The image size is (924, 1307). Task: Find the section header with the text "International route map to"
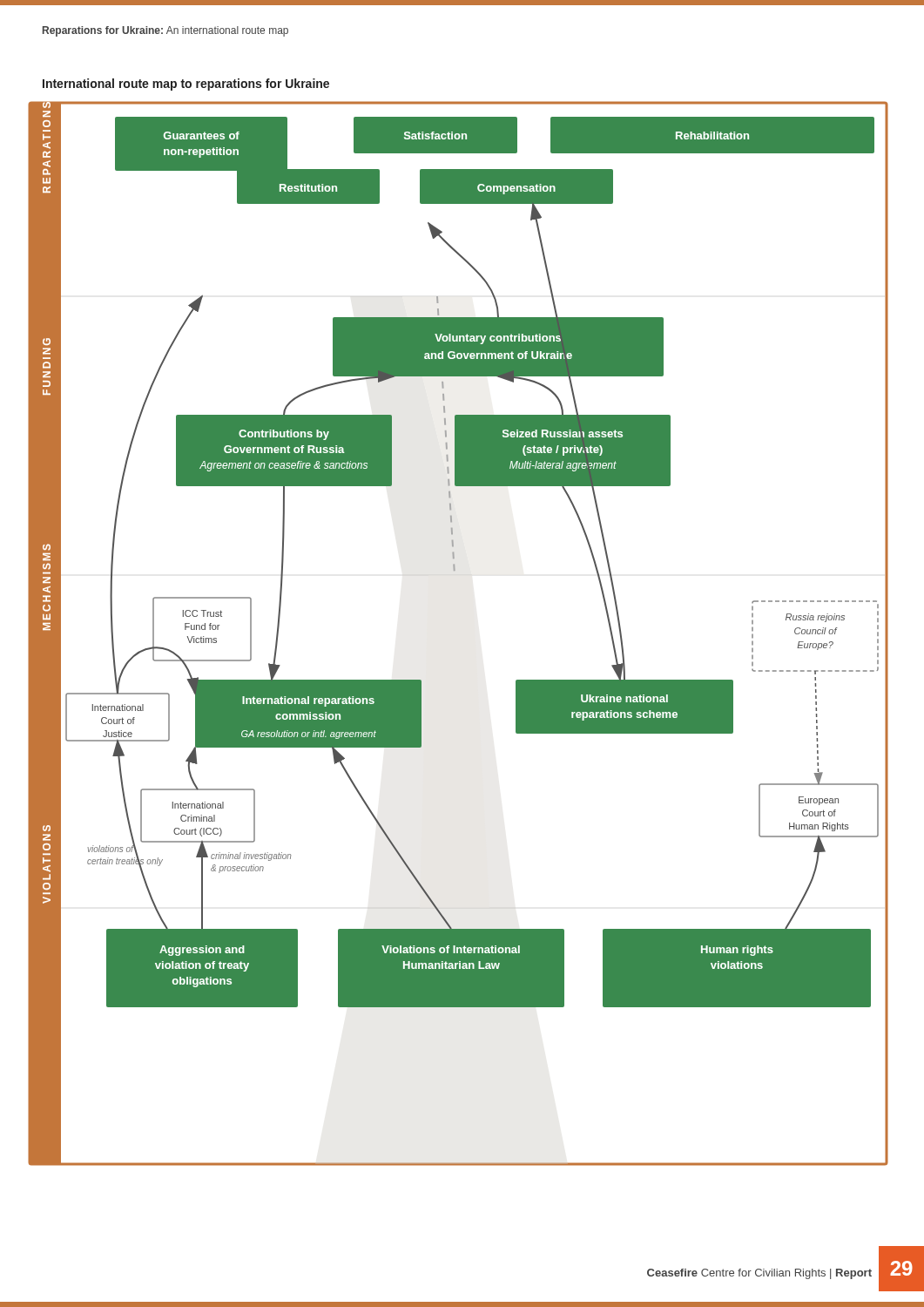click(186, 84)
